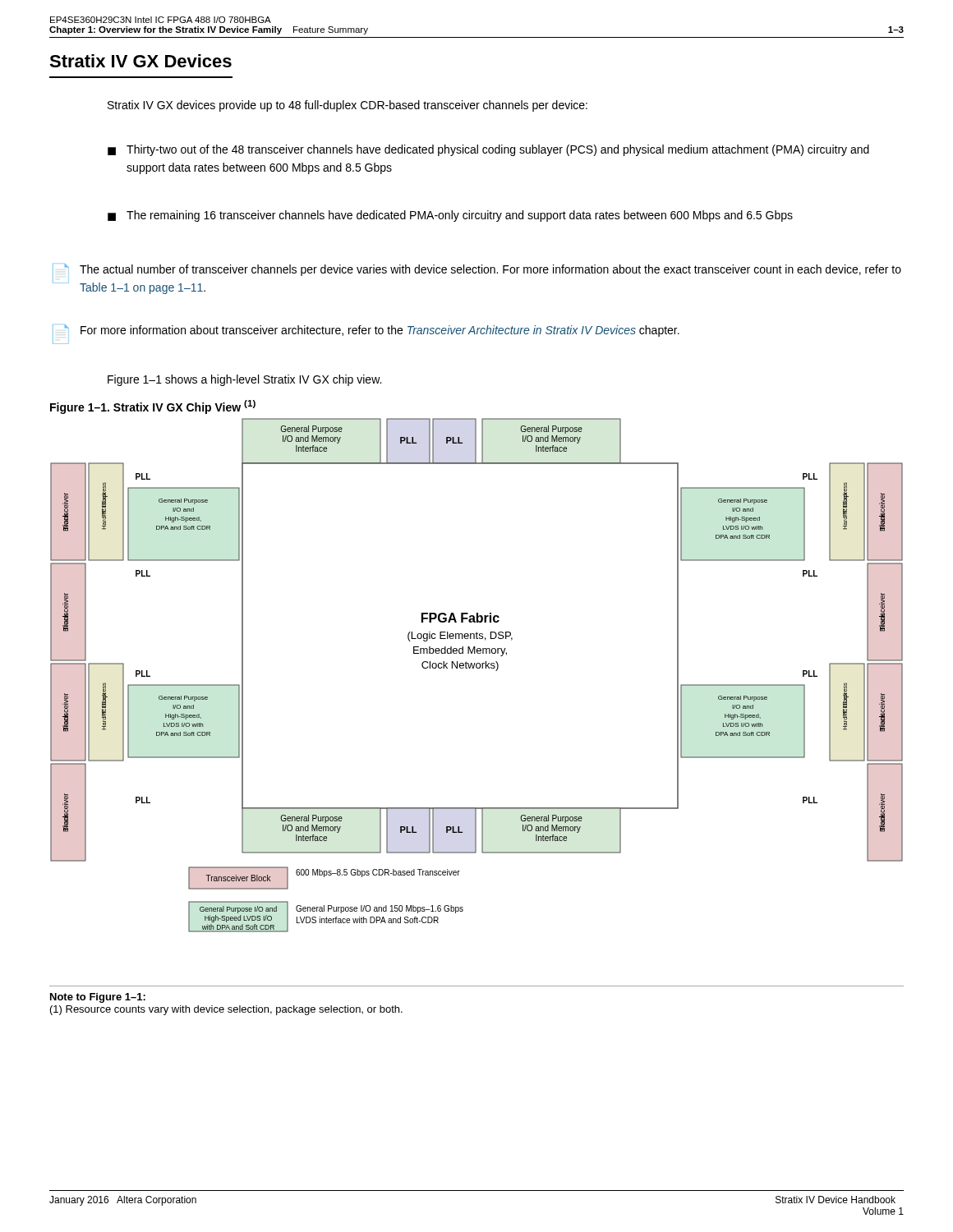This screenshot has height=1232, width=953.
Task: Locate the text block with the text "Figure 1–1 shows a high-level Stratix IV"
Action: coord(245,379)
